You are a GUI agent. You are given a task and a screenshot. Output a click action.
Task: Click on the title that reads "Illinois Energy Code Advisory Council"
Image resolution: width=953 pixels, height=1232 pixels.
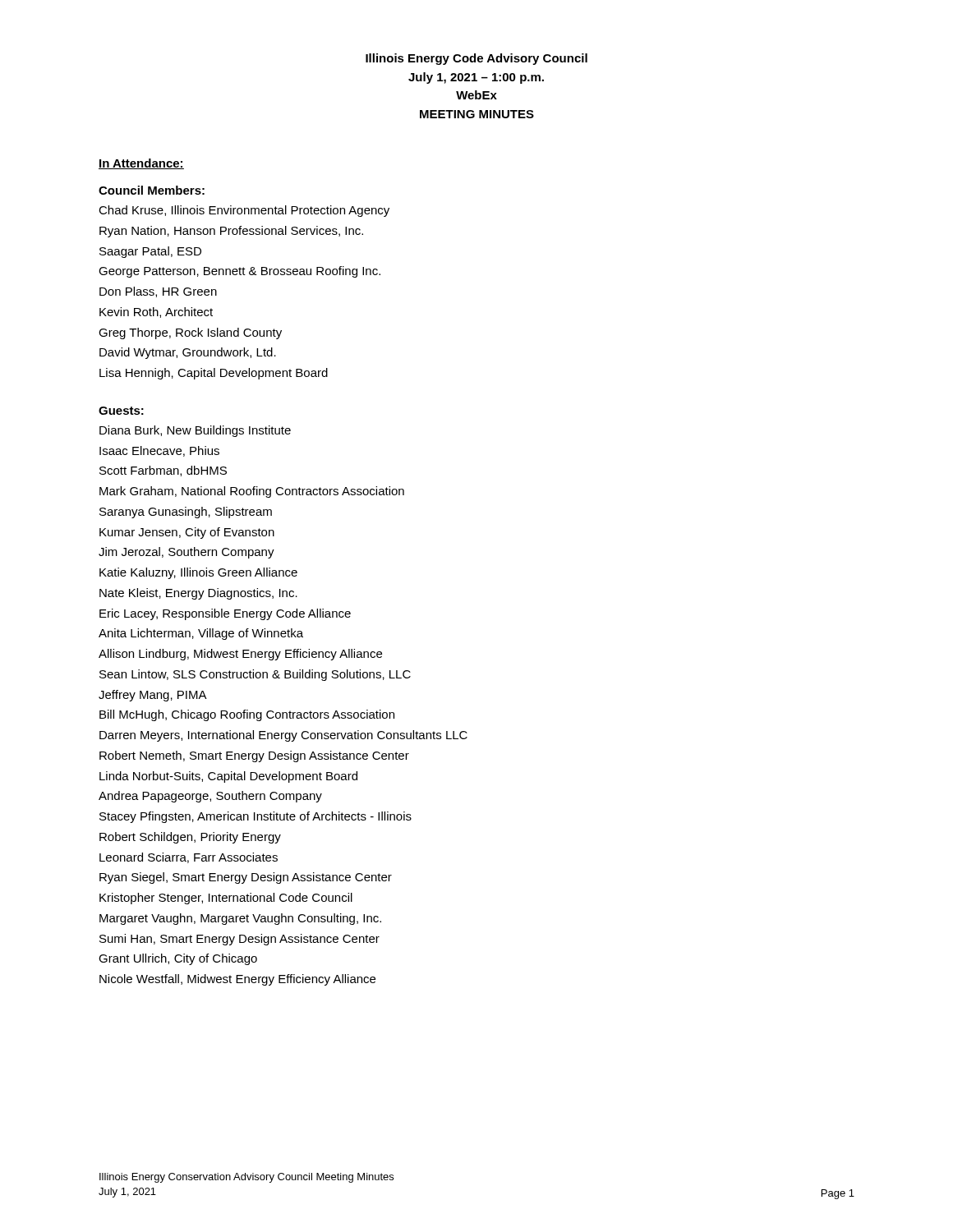(x=476, y=86)
